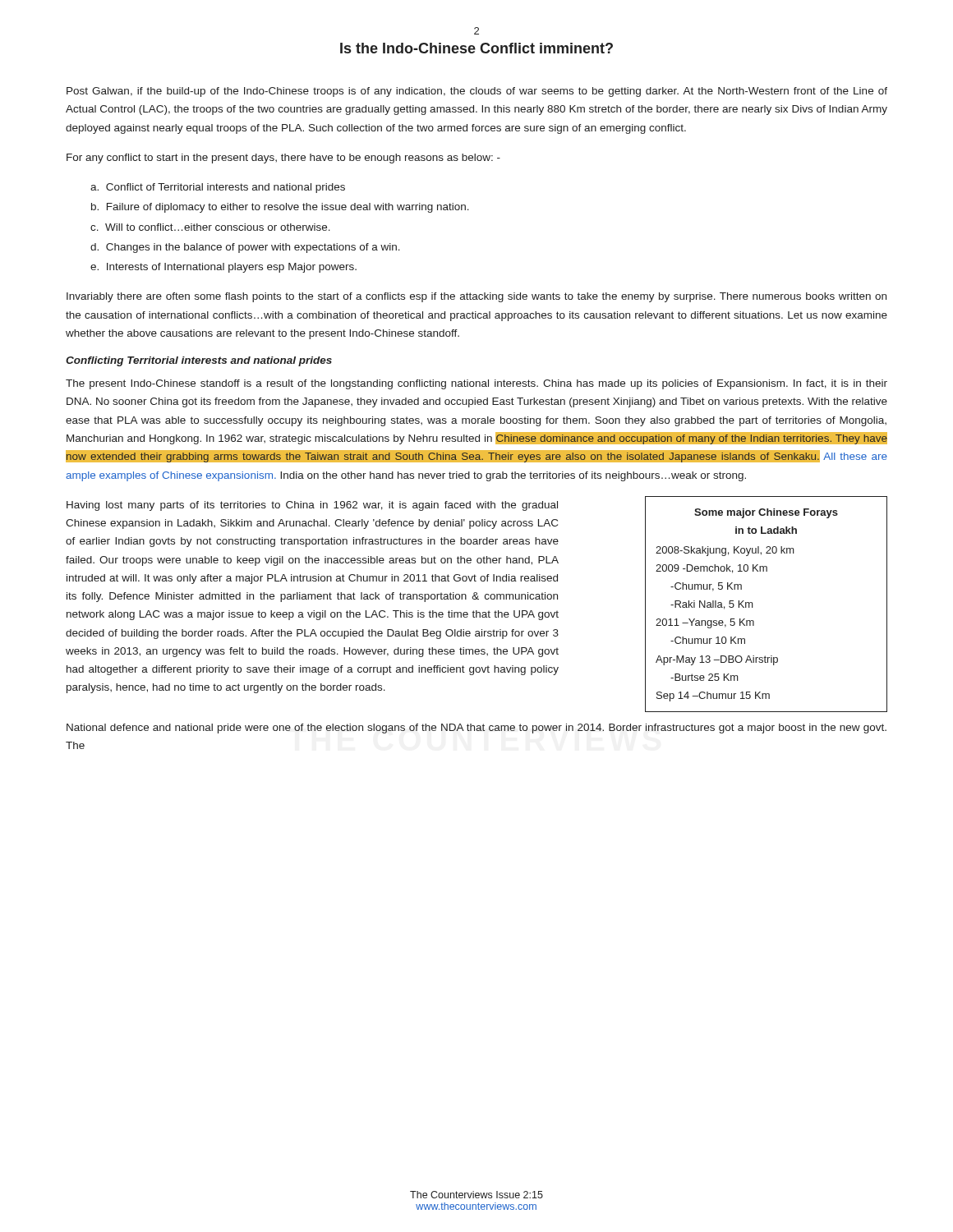Navigate to the text starting "The present Indo-Chinese standoff is a"
Viewport: 953px width, 1232px height.
click(x=476, y=429)
